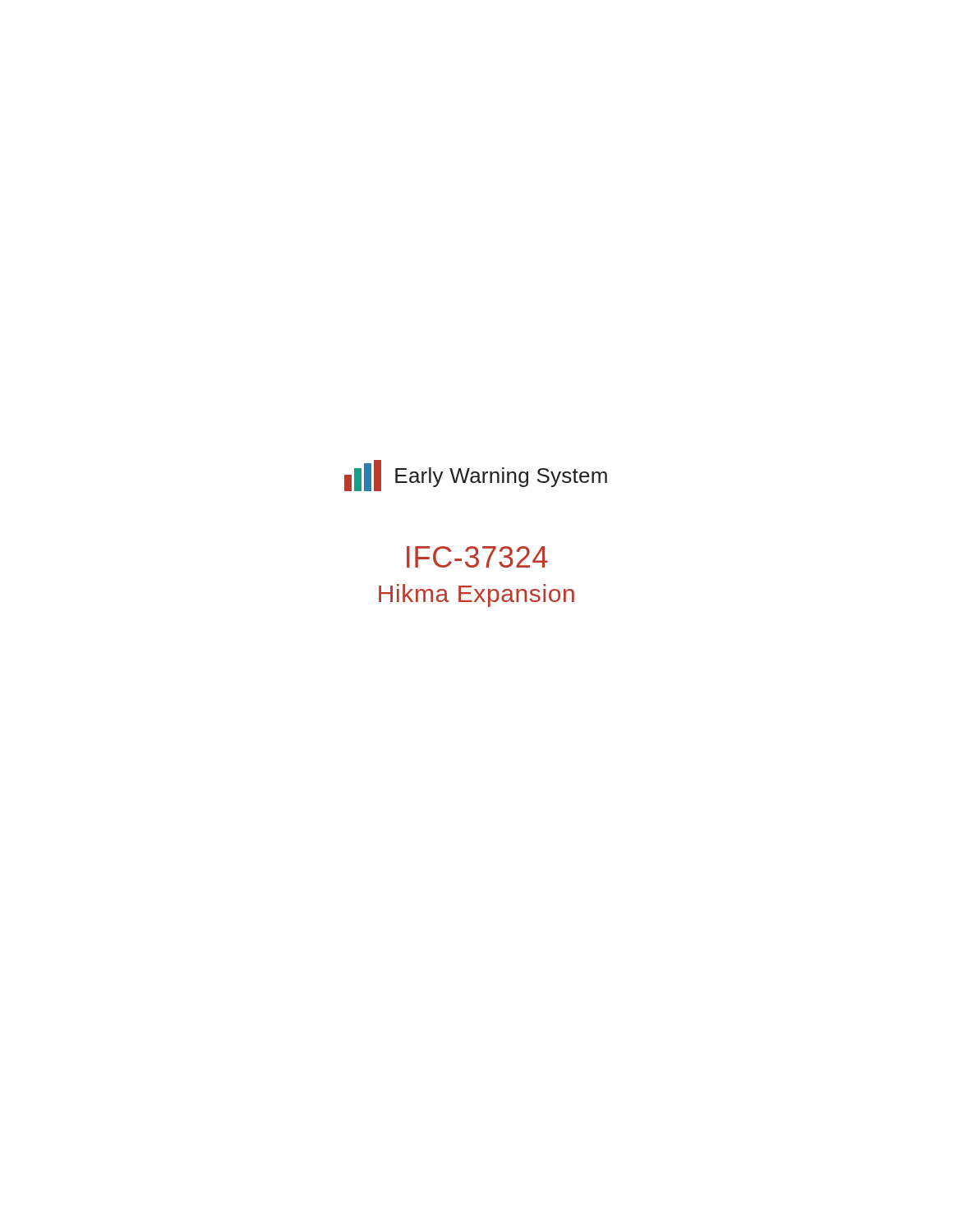The image size is (953, 1232).
Task: Point to the region starting "Hikma Expansion"
Action: 476,593
